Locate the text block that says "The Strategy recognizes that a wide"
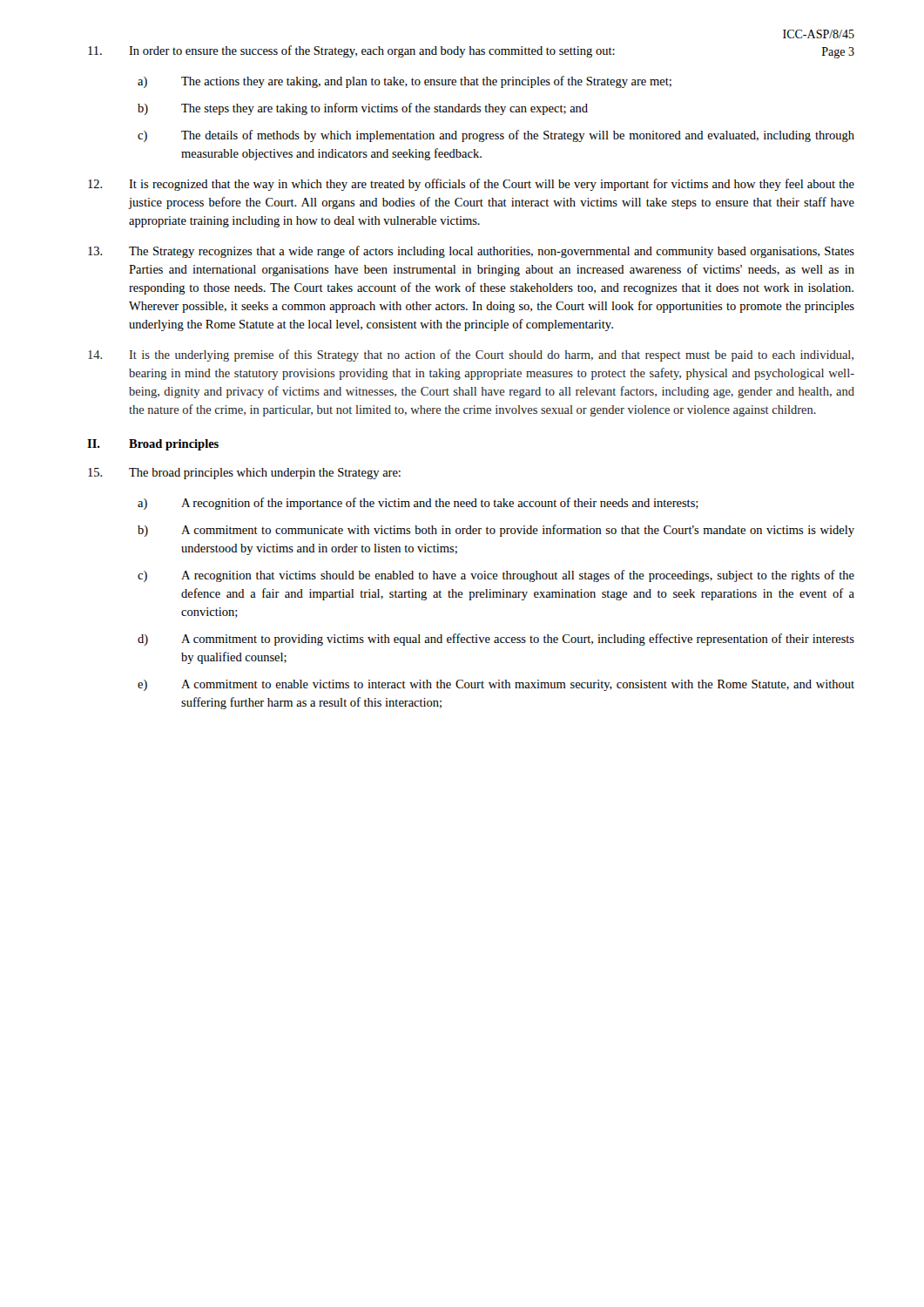Image resolution: width=924 pixels, height=1307 pixels. (471, 288)
